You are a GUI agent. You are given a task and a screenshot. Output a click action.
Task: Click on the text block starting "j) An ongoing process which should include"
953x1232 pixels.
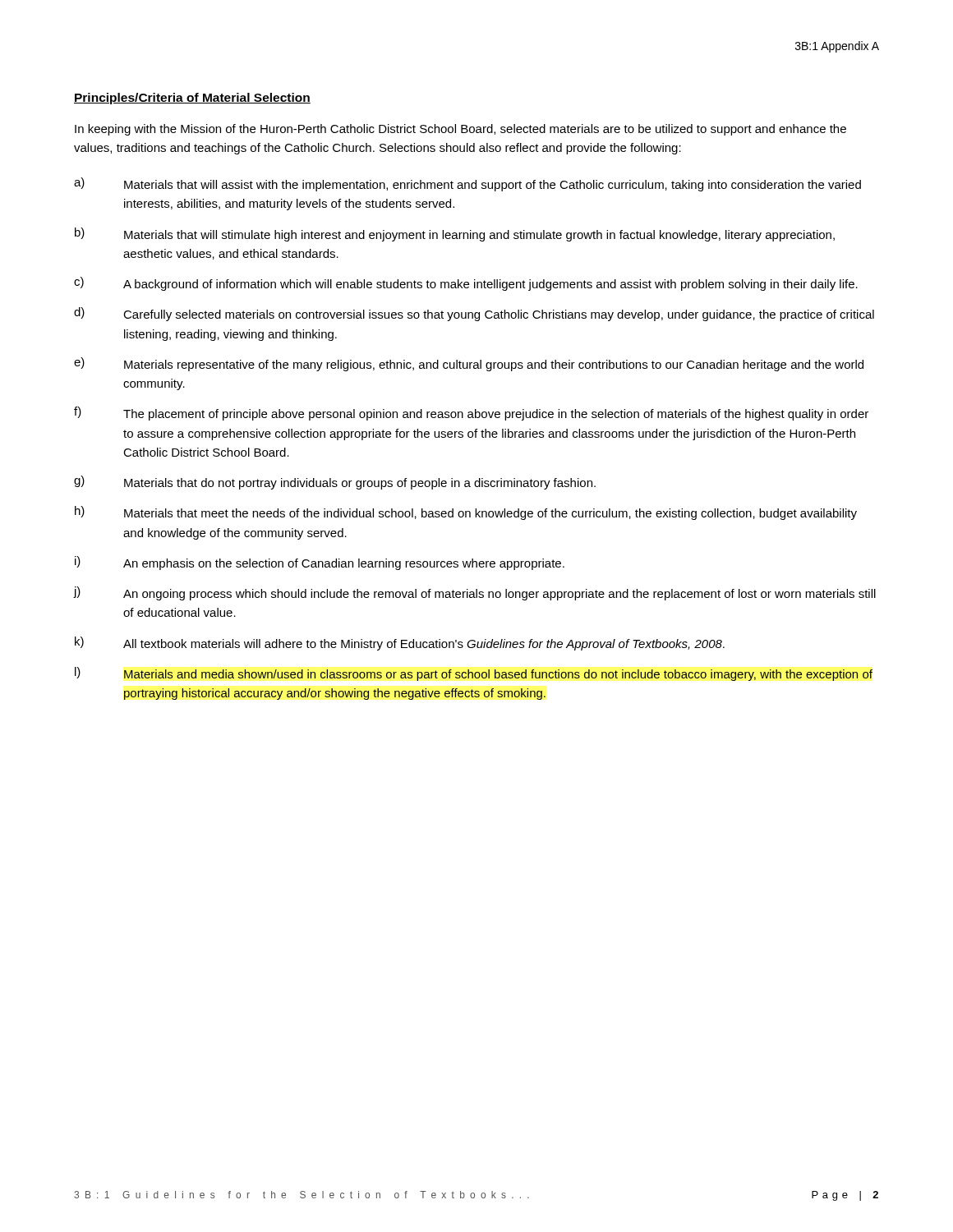pos(476,603)
